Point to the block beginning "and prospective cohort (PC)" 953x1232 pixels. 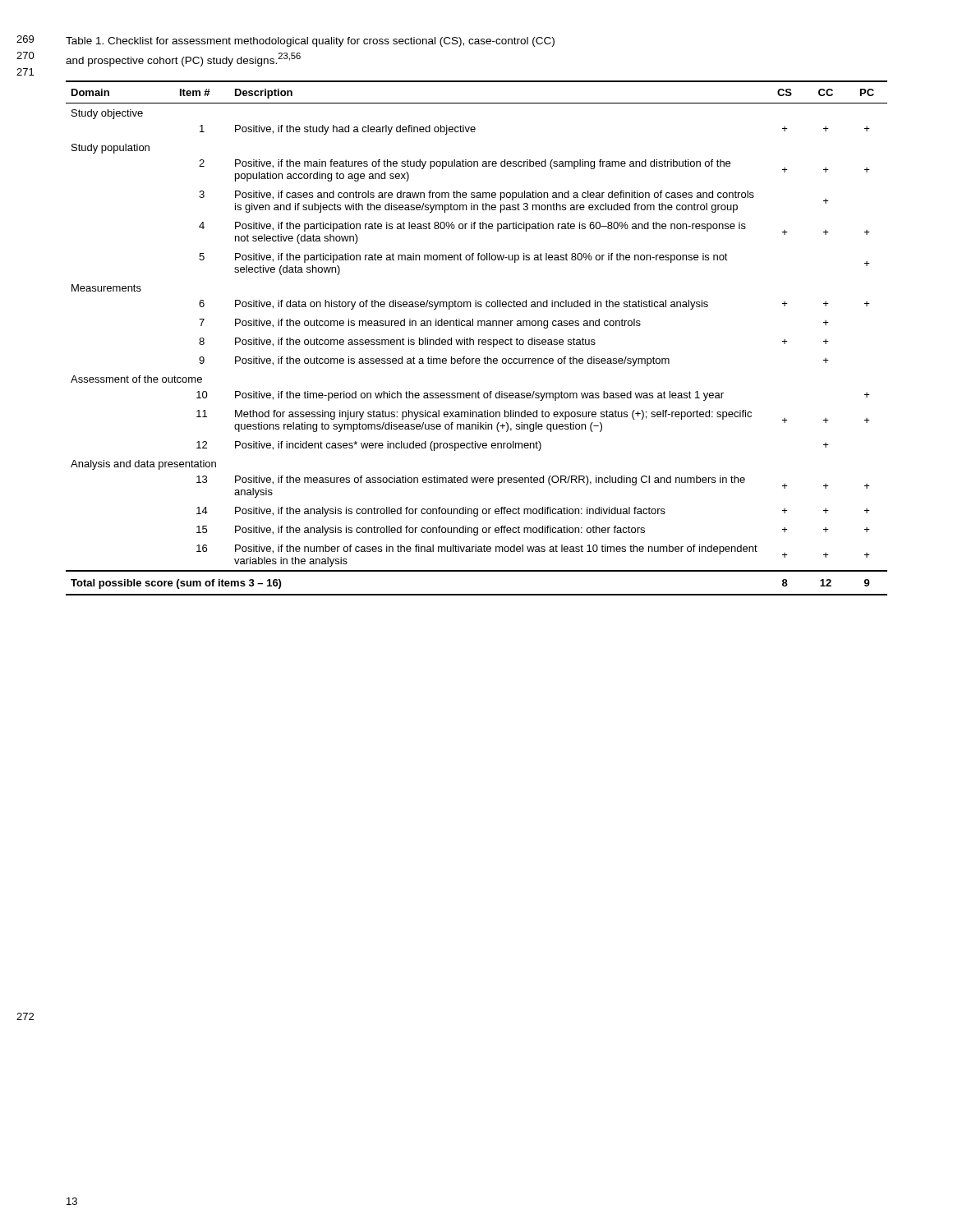click(183, 59)
